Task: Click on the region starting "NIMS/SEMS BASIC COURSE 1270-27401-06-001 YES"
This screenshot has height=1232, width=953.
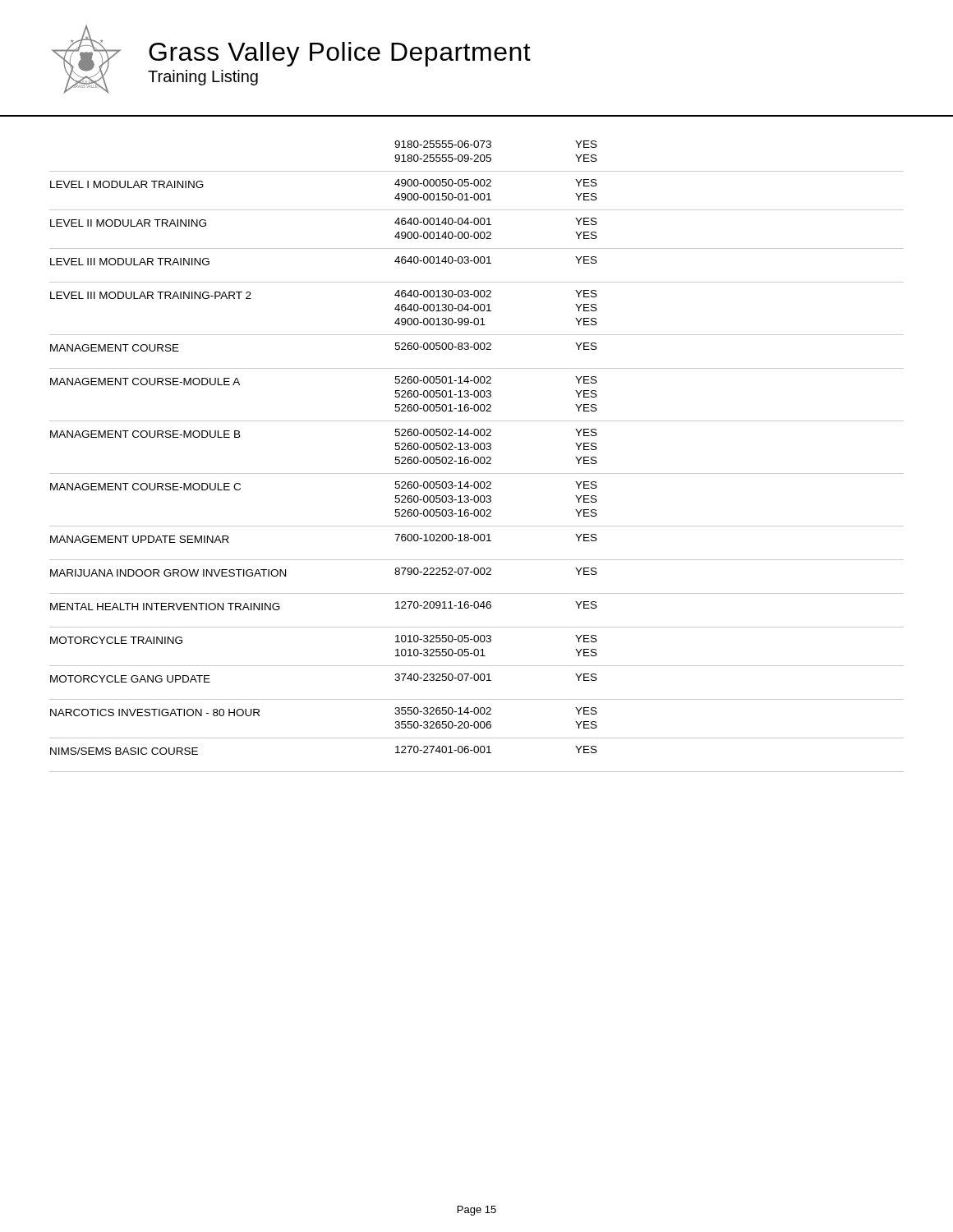Action: click(476, 750)
